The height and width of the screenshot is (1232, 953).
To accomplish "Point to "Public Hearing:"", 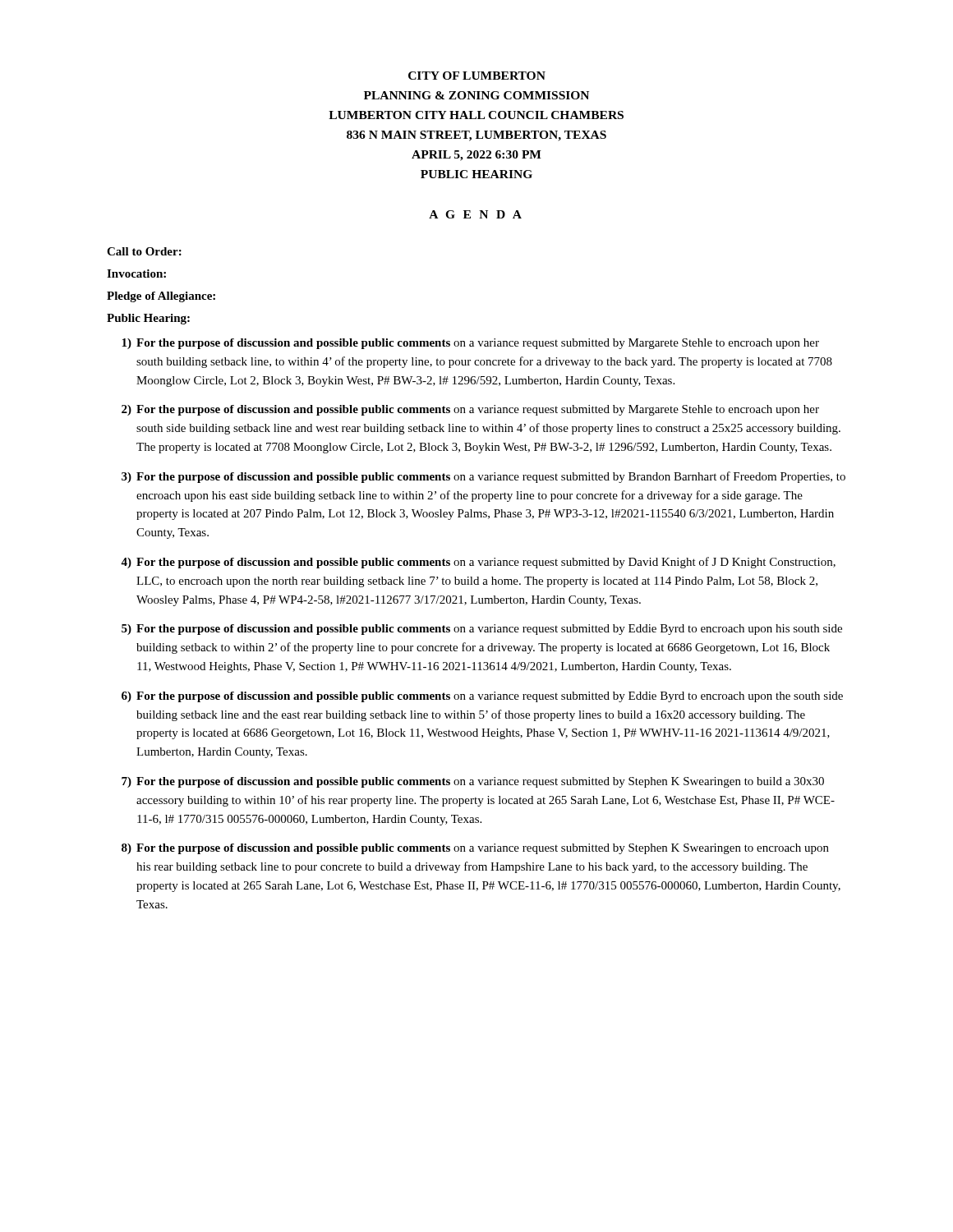I will click(149, 318).
